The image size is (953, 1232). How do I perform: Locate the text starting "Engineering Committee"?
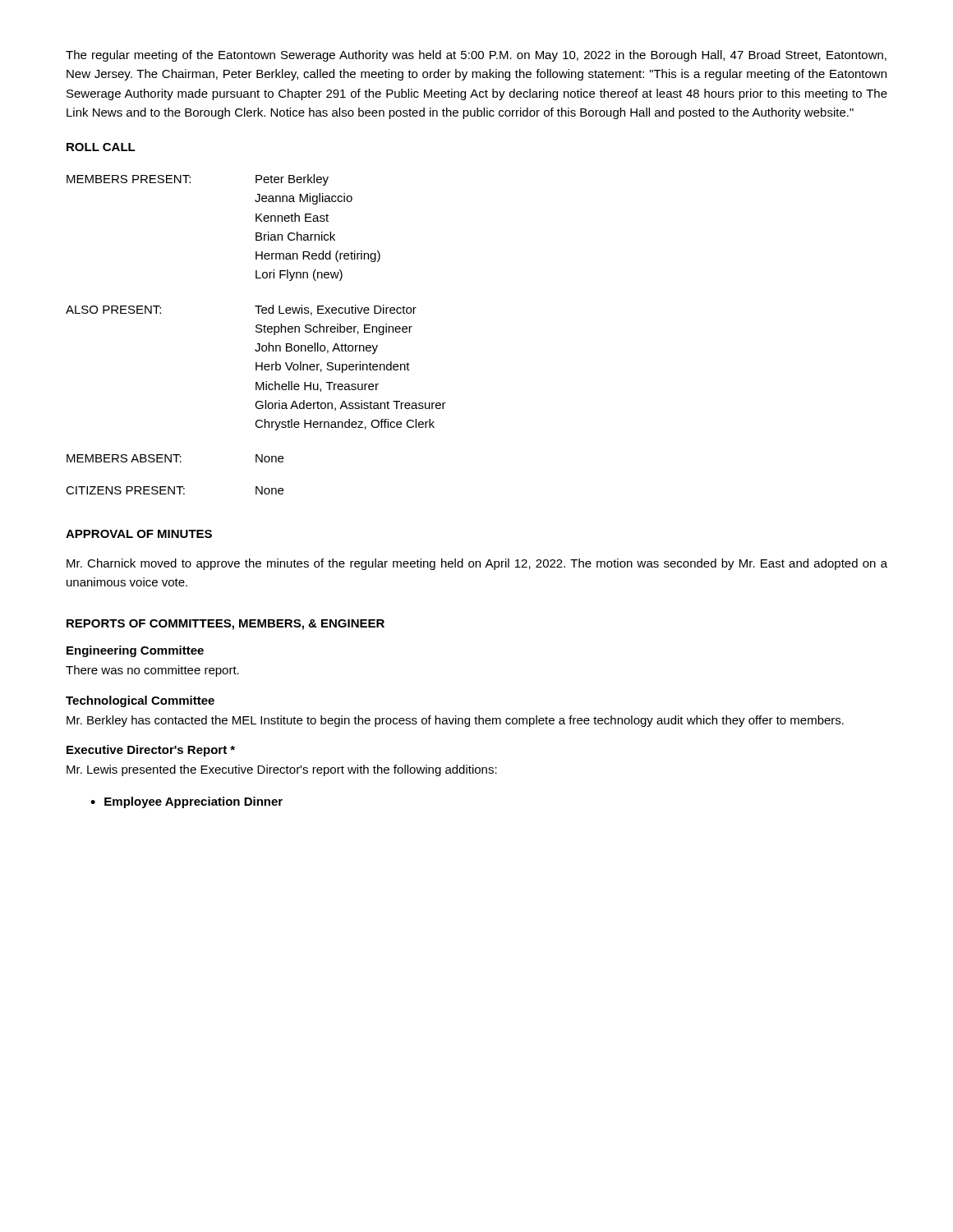pos(135,650)
